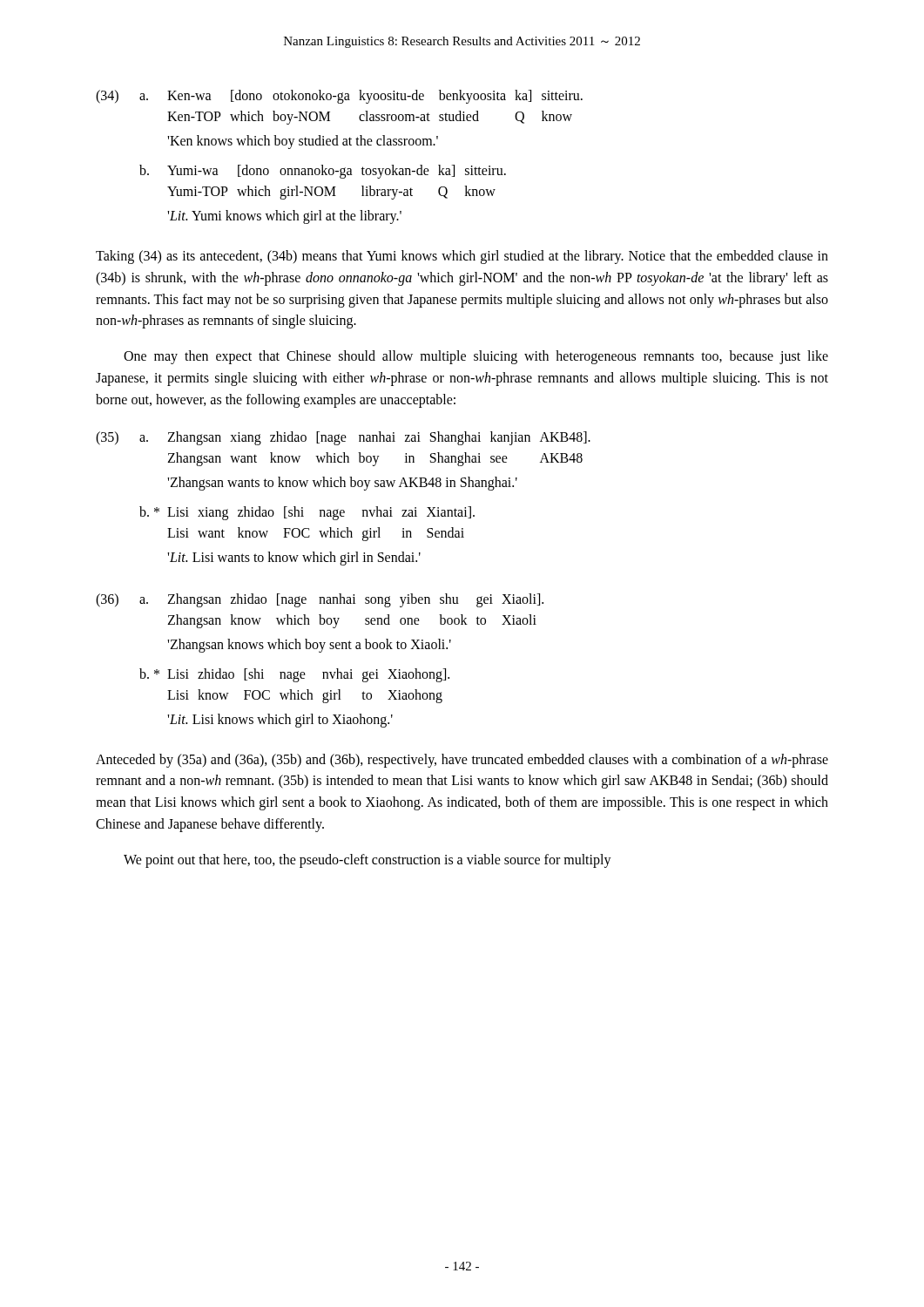The image size is (924, 1307).
Task: Locate the passage starting "Taking (34) as"
Action: pos(462,288)
